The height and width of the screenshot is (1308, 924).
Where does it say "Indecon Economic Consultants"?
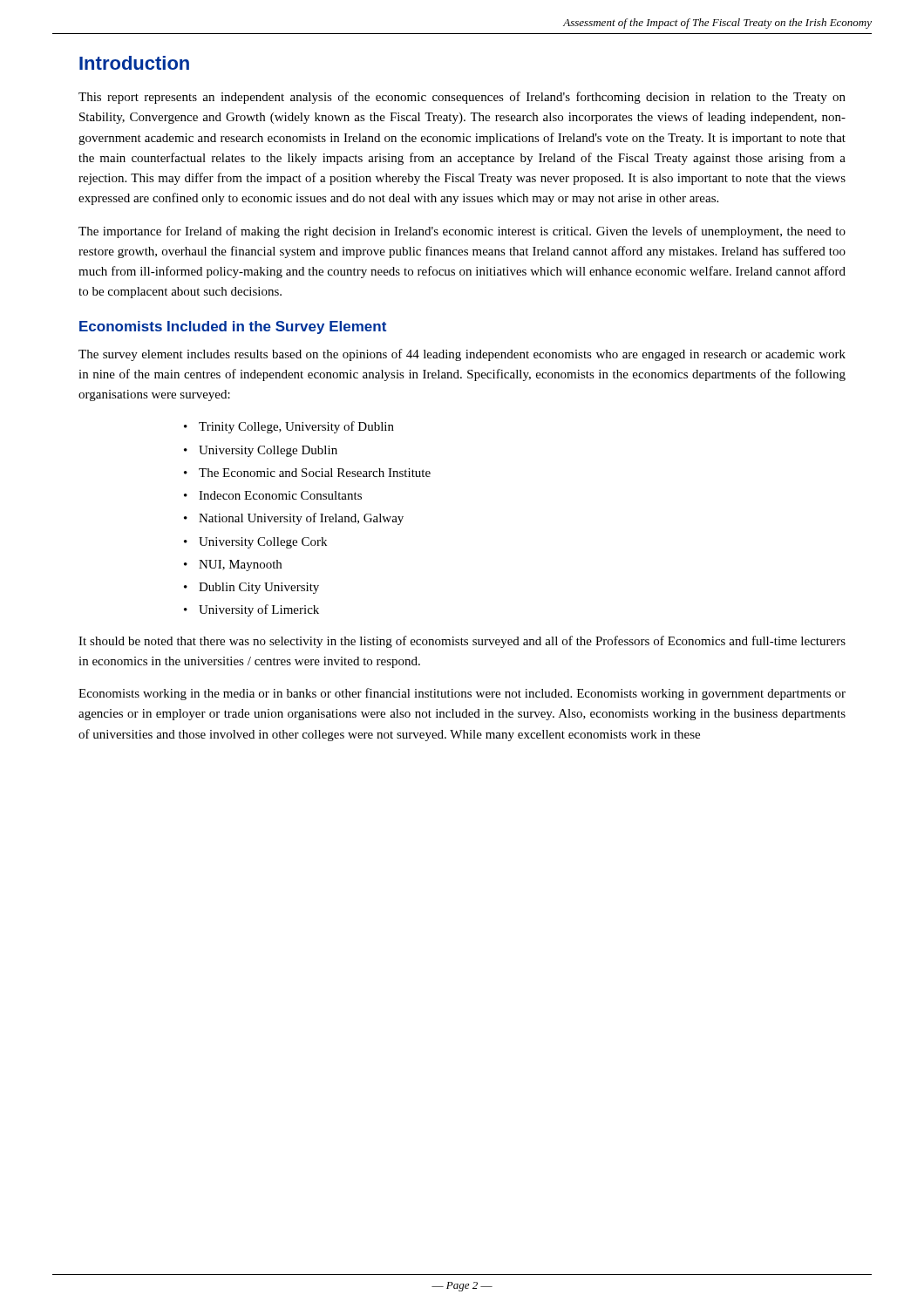tap(280, 495)
